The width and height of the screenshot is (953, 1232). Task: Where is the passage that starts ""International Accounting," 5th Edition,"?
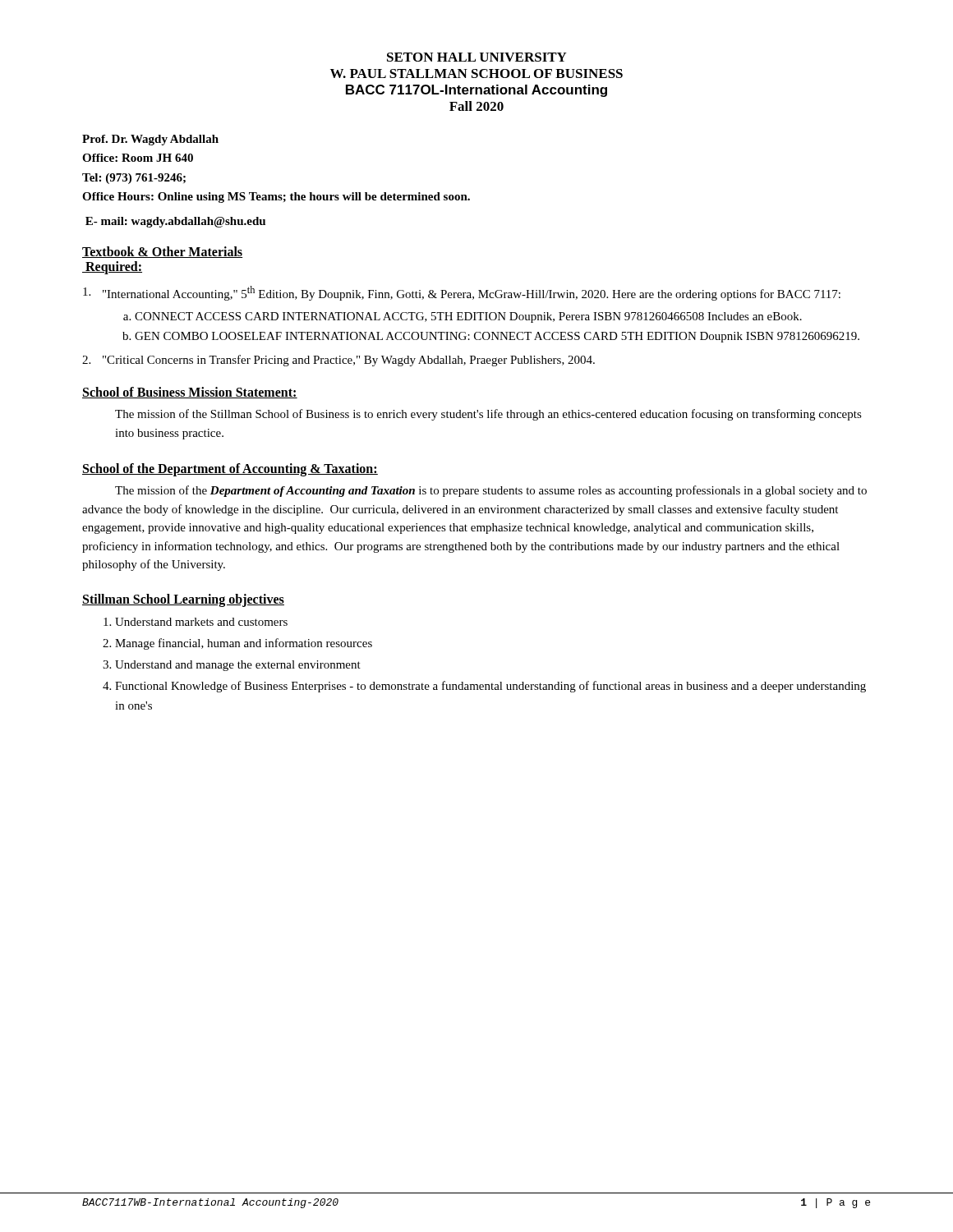[471, 315]
